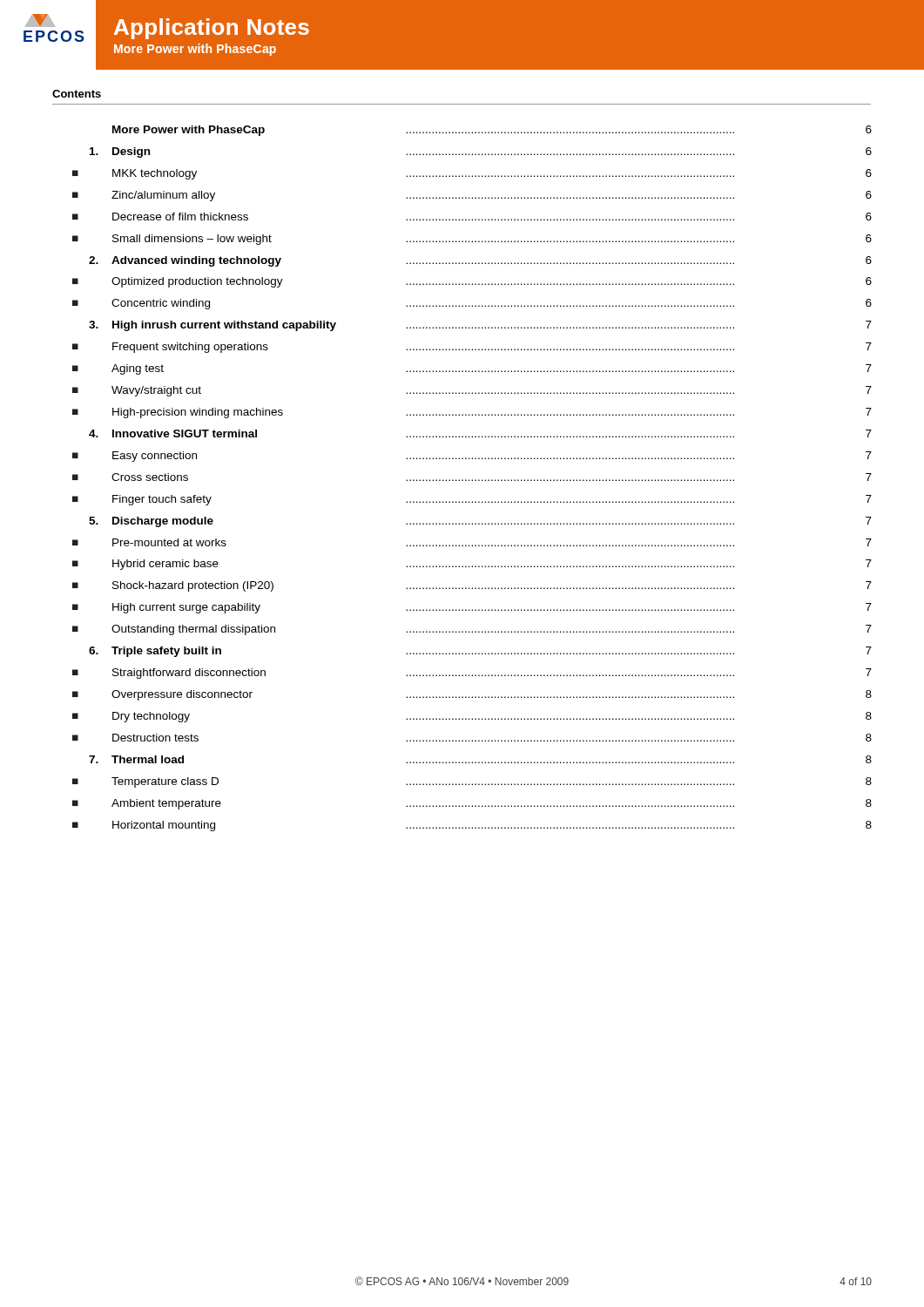Navigate to the passage starting "■ Finger touch safety"
The width and height of the screenshot is (924, 1307).
pos(462,499)
